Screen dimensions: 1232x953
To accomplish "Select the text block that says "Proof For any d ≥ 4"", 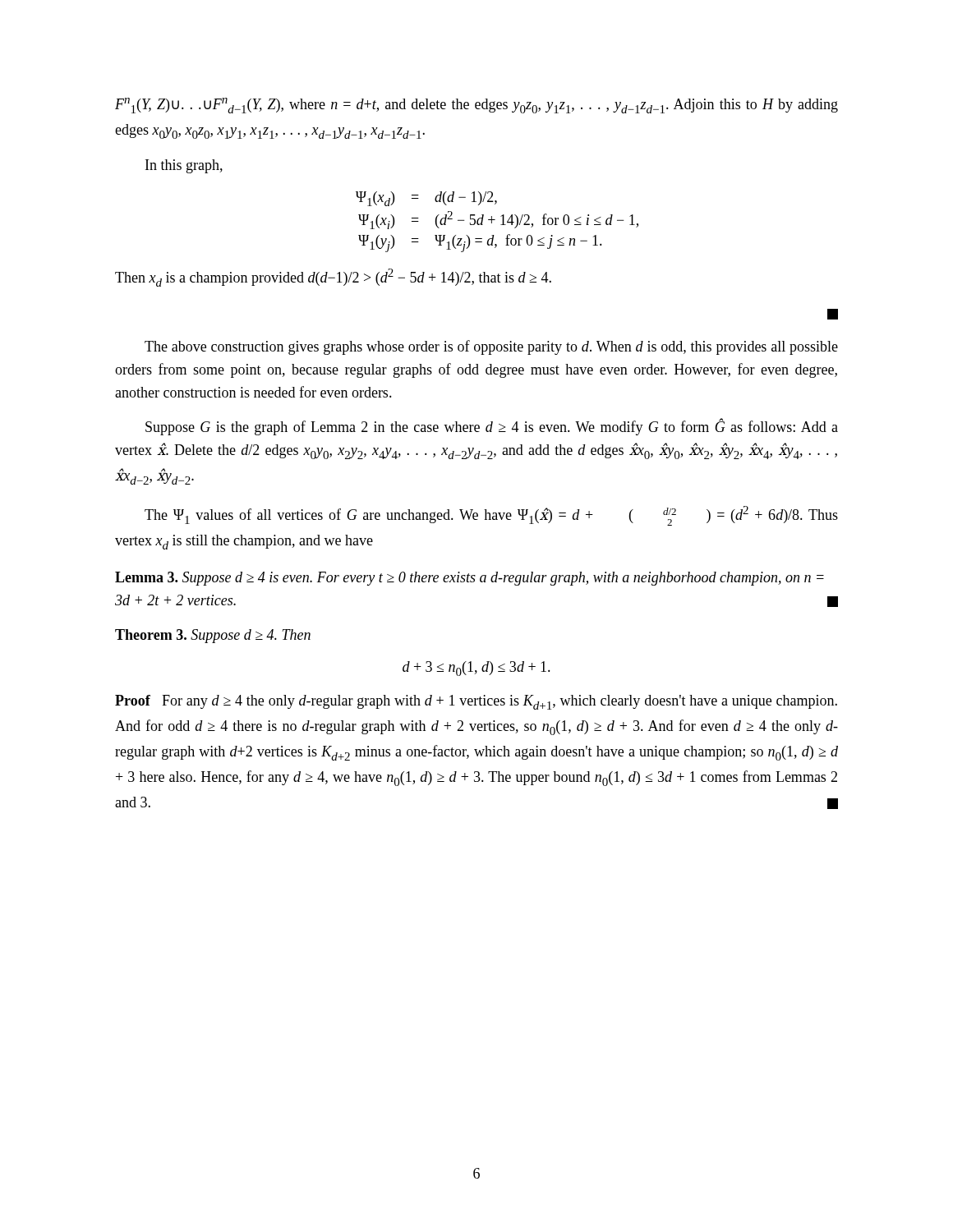I will tap(476, 754).
